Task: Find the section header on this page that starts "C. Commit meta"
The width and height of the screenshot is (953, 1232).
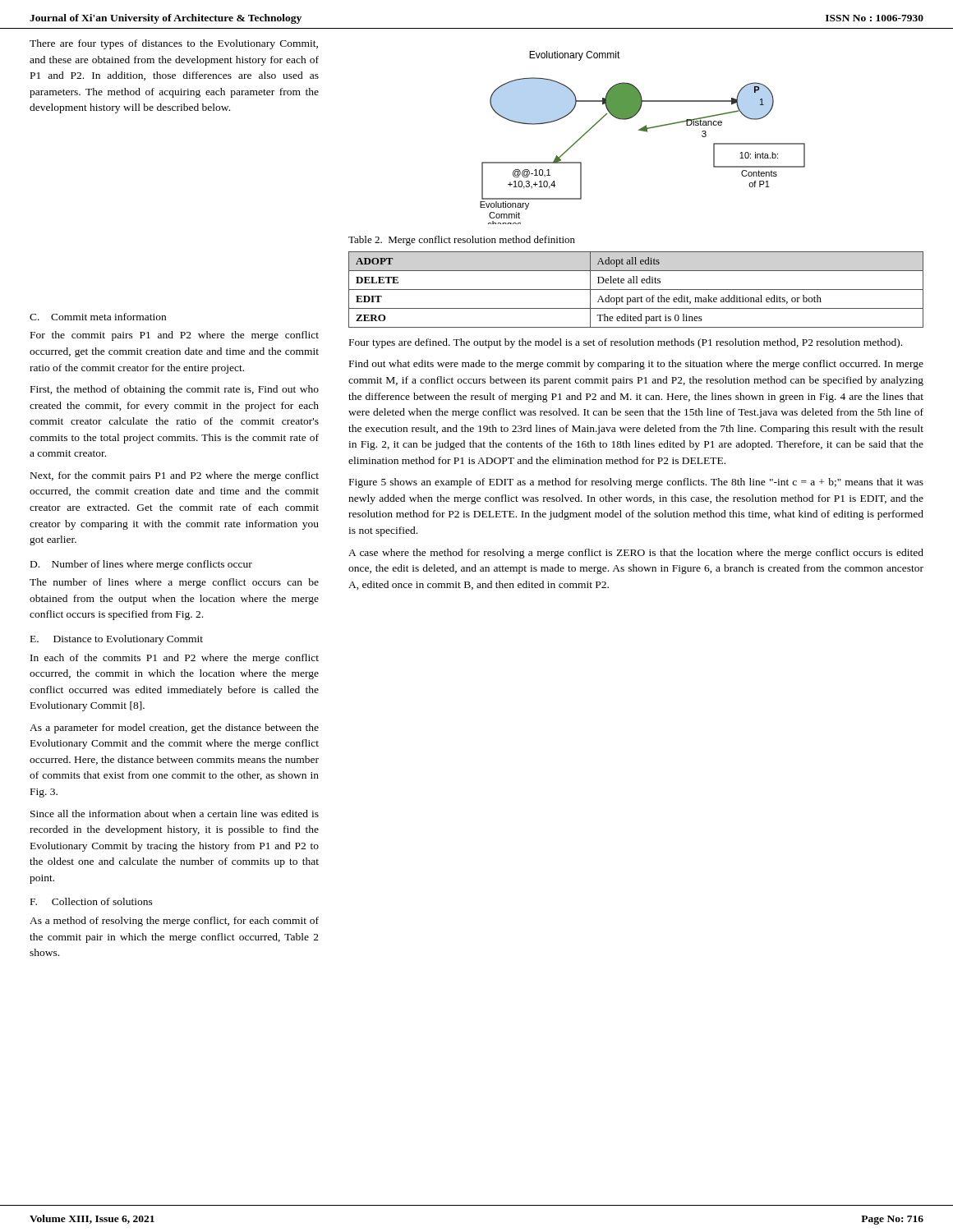Action: [x=174, y=317]
